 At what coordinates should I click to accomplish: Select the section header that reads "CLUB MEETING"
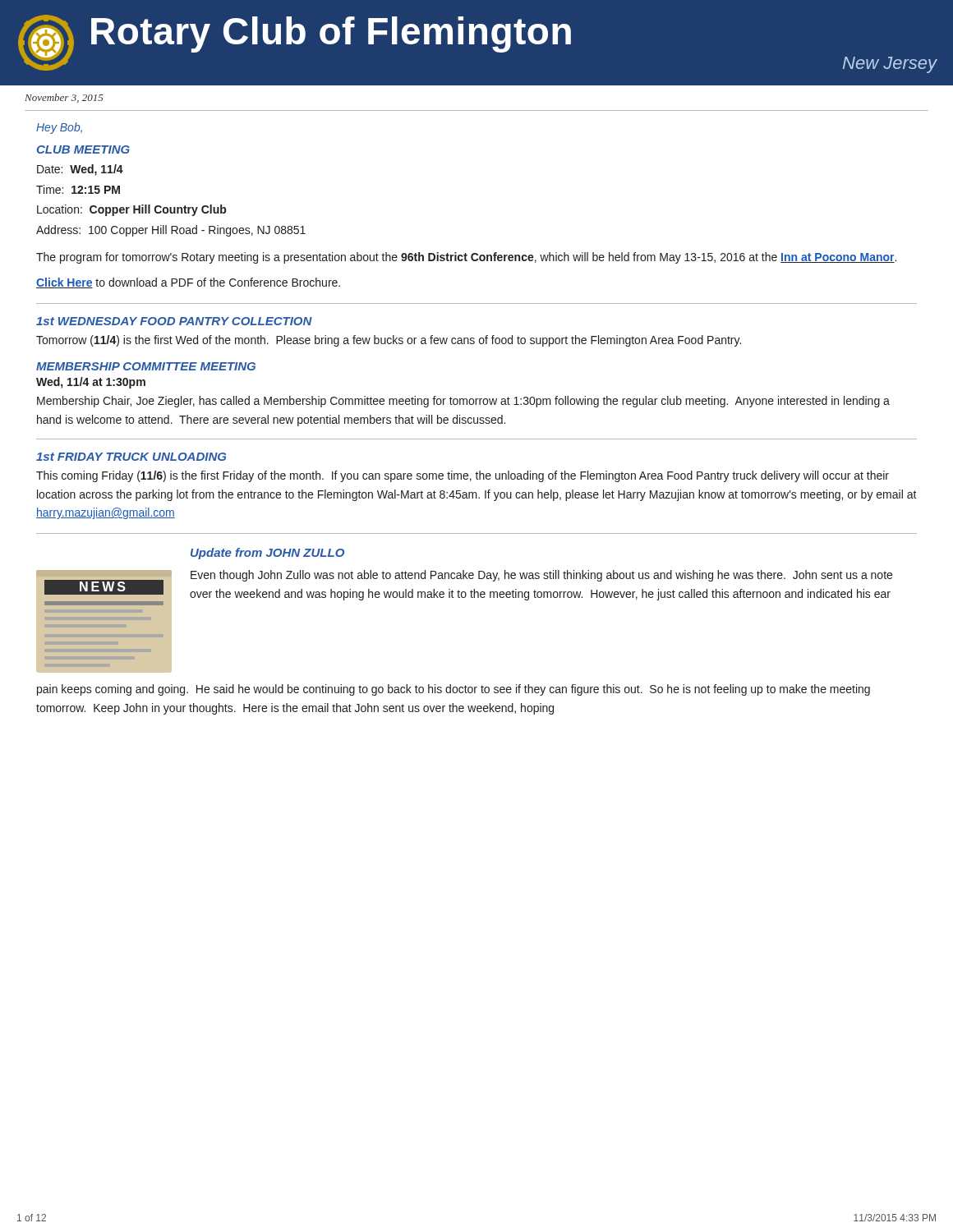[x=83, y=149]
